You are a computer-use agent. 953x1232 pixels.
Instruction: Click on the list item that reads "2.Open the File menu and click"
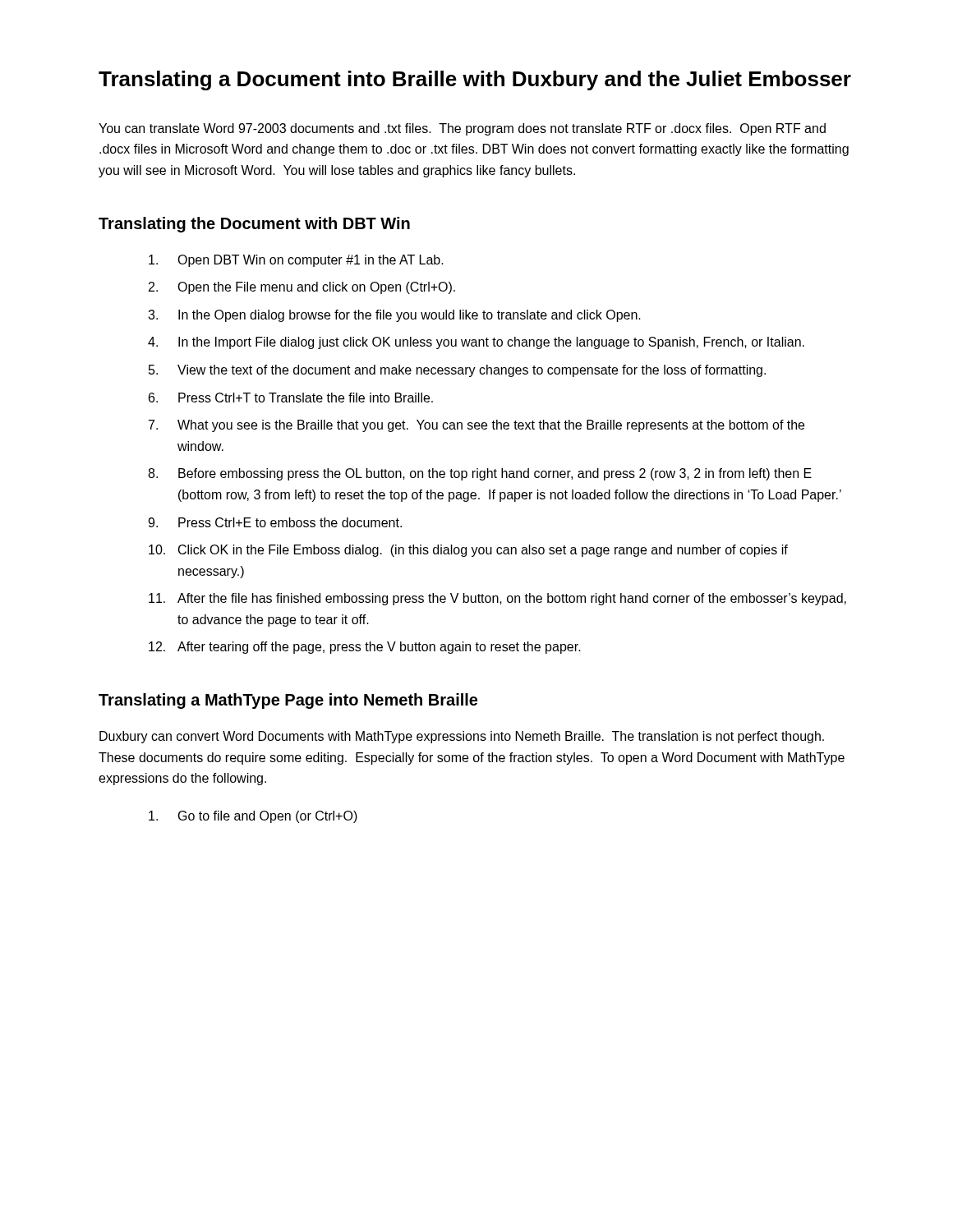pos(302,288)
